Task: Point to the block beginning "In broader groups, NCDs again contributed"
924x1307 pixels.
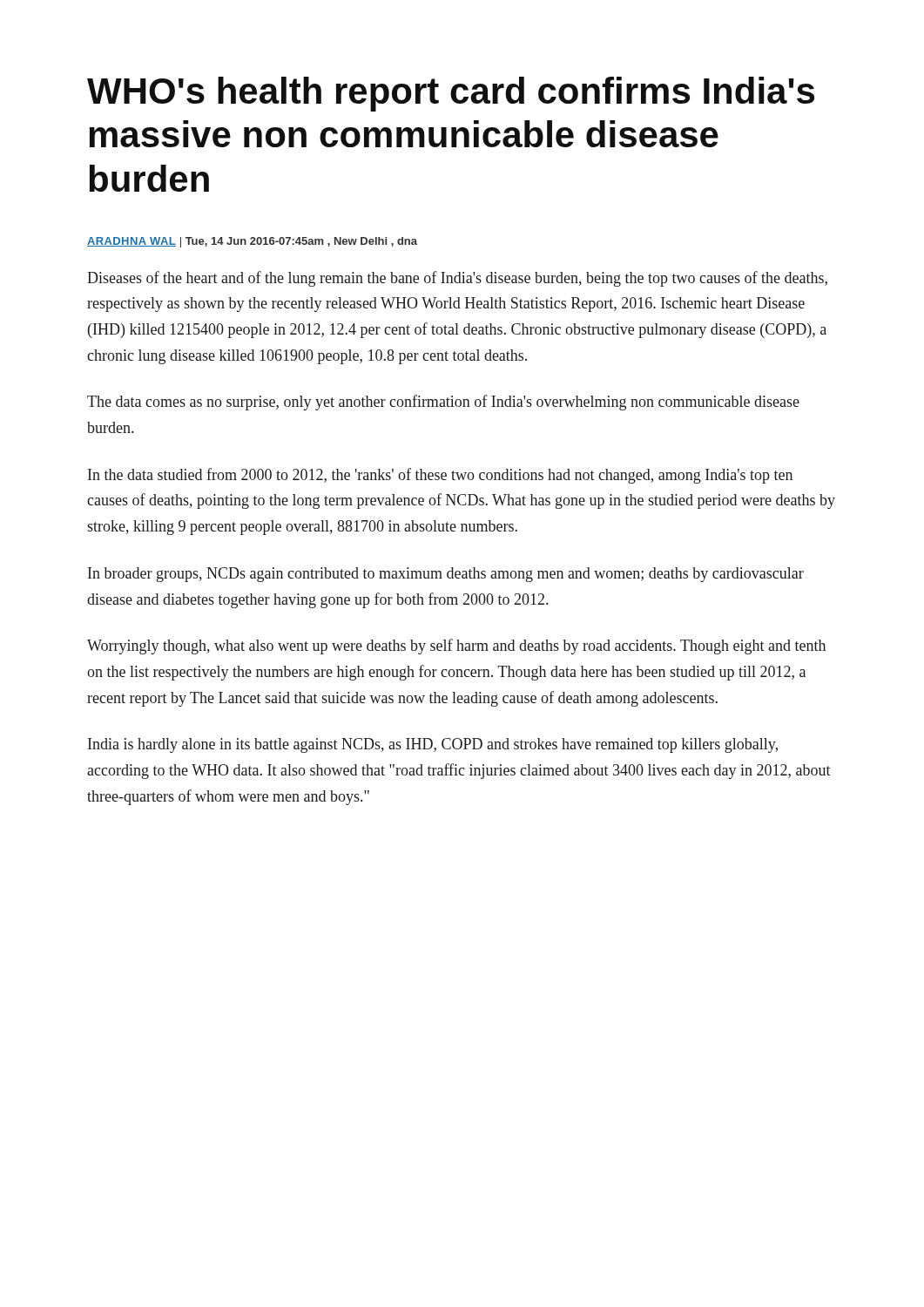Action: tap(445, 586)
